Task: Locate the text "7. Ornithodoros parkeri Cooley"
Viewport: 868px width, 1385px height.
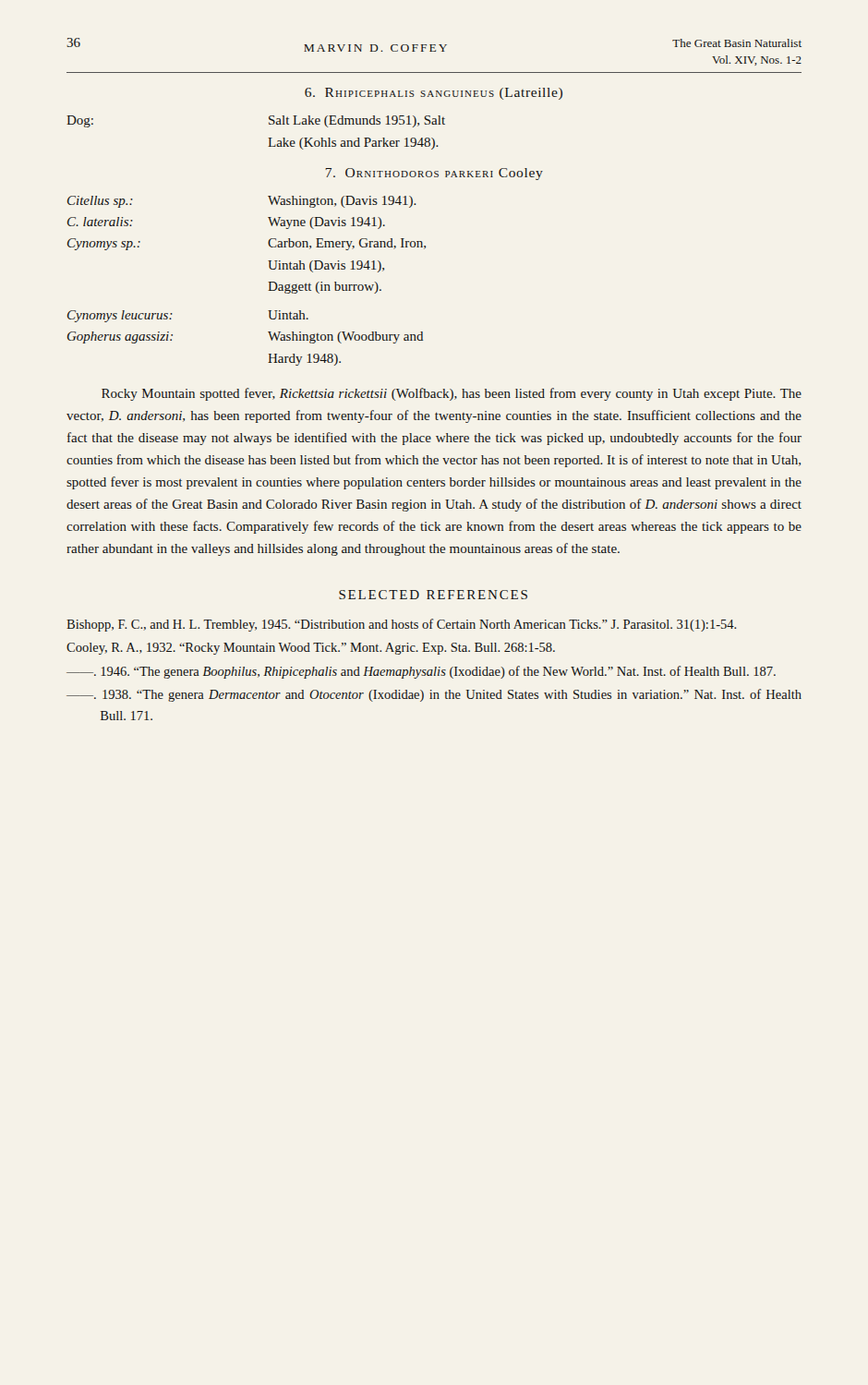Action: 434,172
